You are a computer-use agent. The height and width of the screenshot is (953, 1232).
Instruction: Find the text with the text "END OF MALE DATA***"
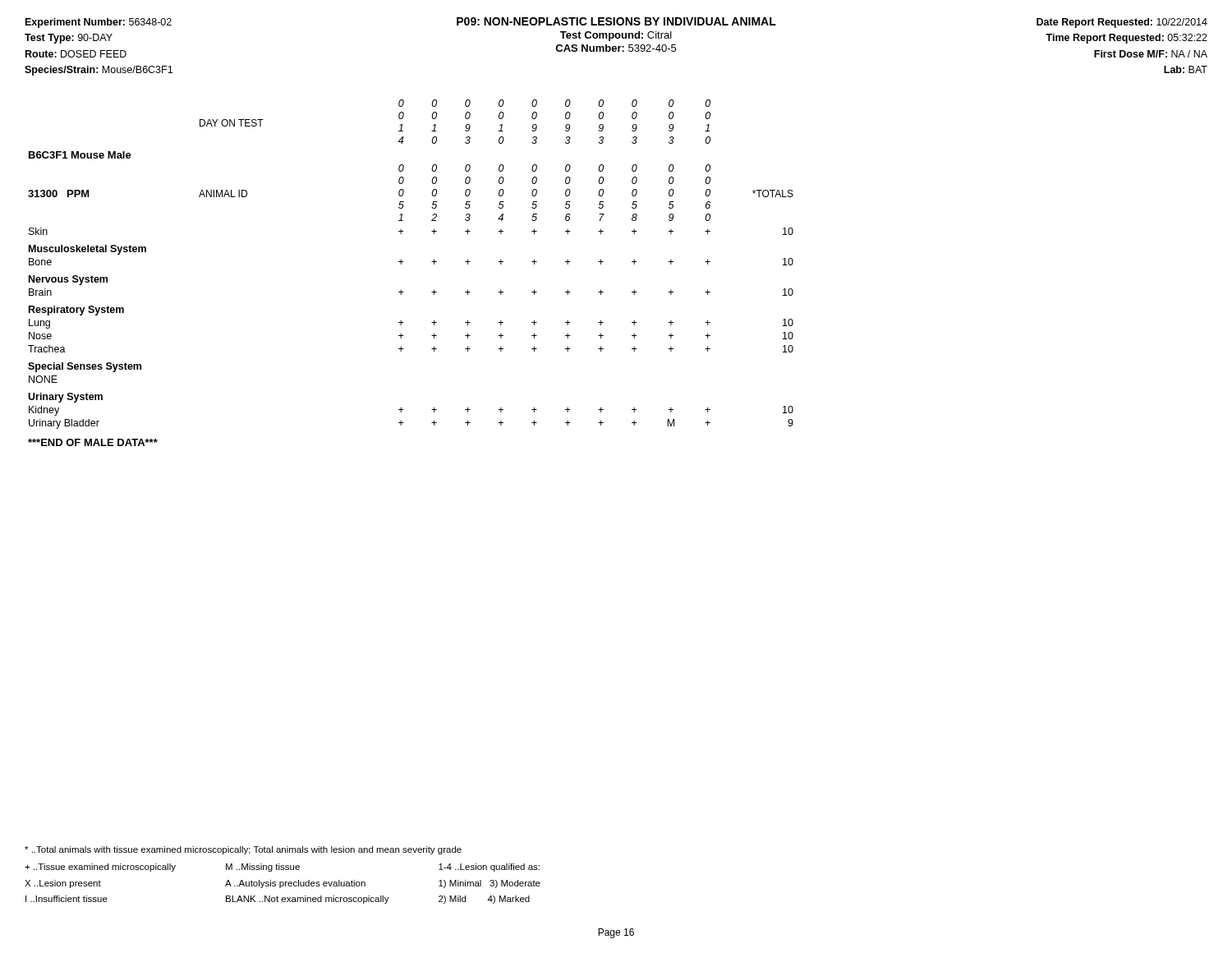93,442
